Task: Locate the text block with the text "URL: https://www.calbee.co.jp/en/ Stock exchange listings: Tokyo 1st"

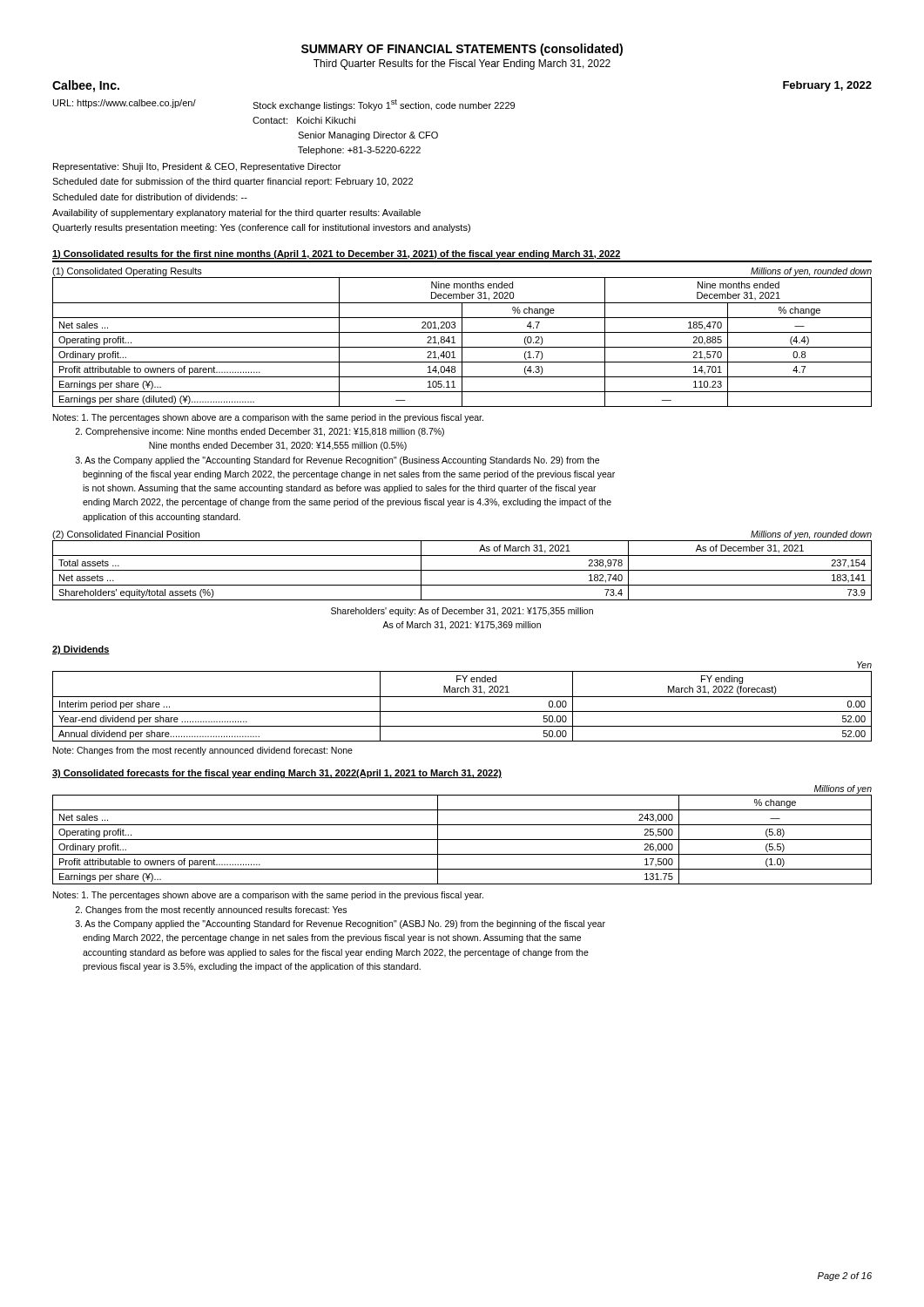Action: pyautogui.click(x=284, y=127)
